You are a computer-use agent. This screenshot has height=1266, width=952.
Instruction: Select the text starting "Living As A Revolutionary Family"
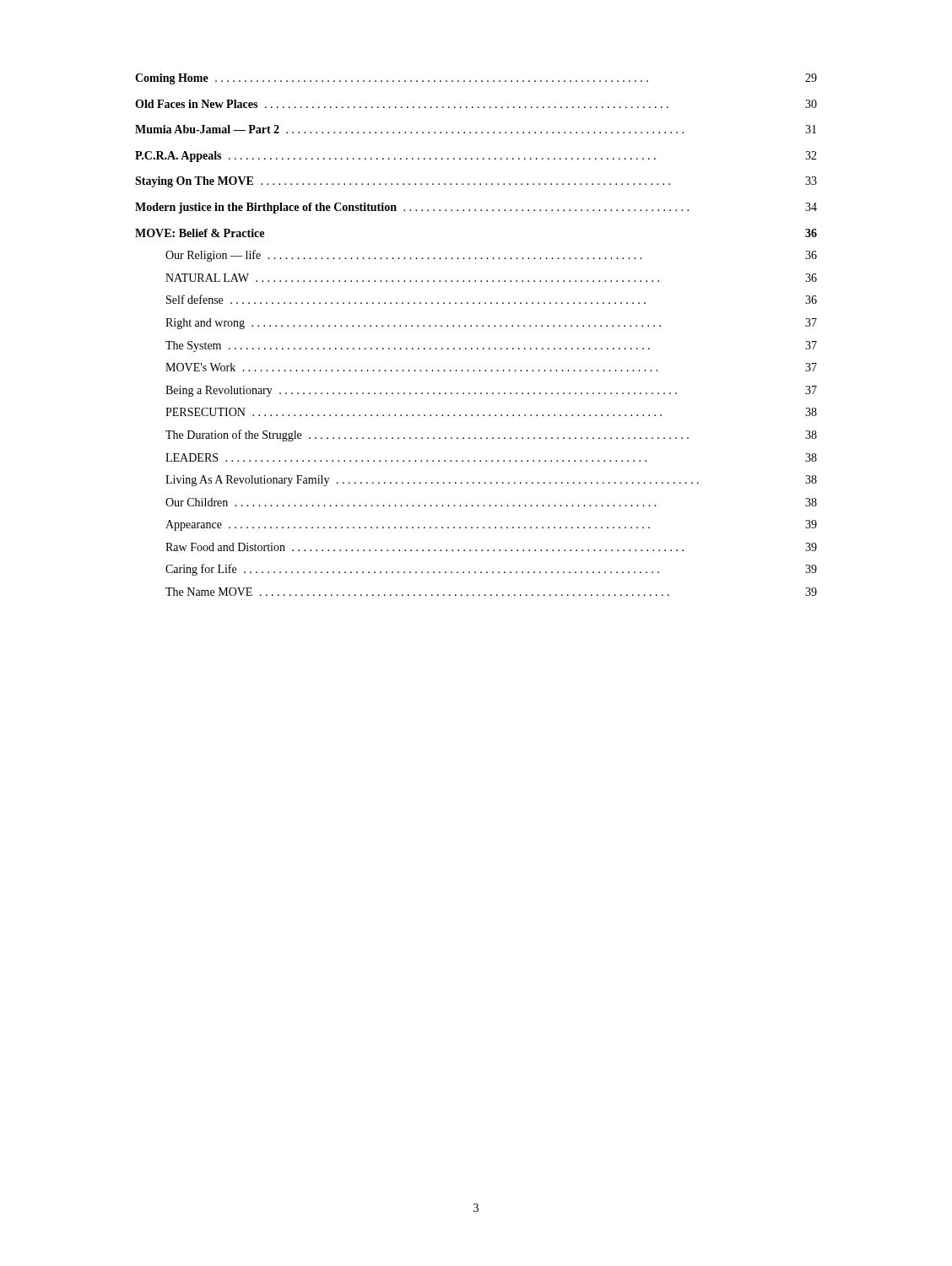click(x=491, y=481)
